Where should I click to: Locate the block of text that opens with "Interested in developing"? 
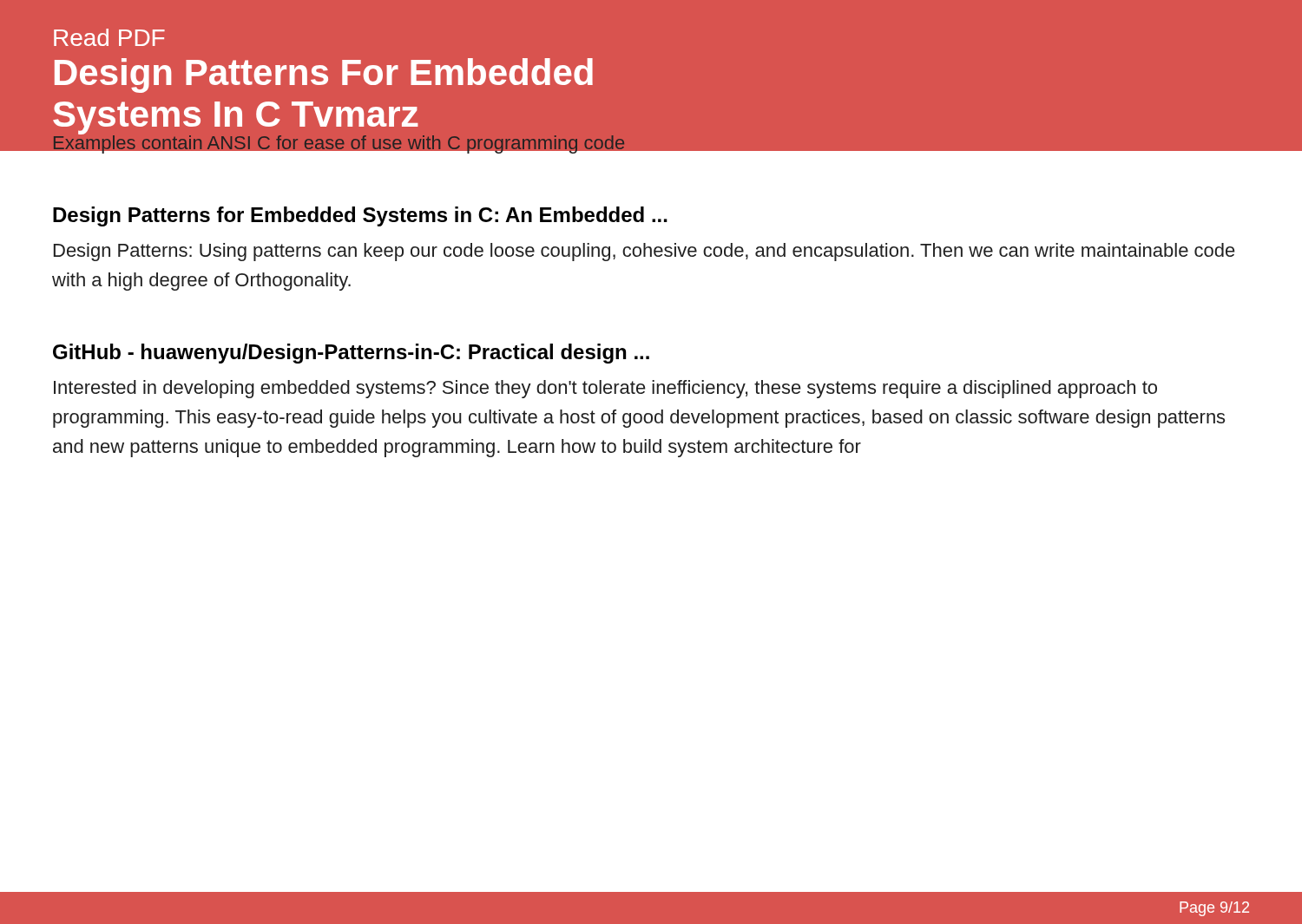pos(639,417)
